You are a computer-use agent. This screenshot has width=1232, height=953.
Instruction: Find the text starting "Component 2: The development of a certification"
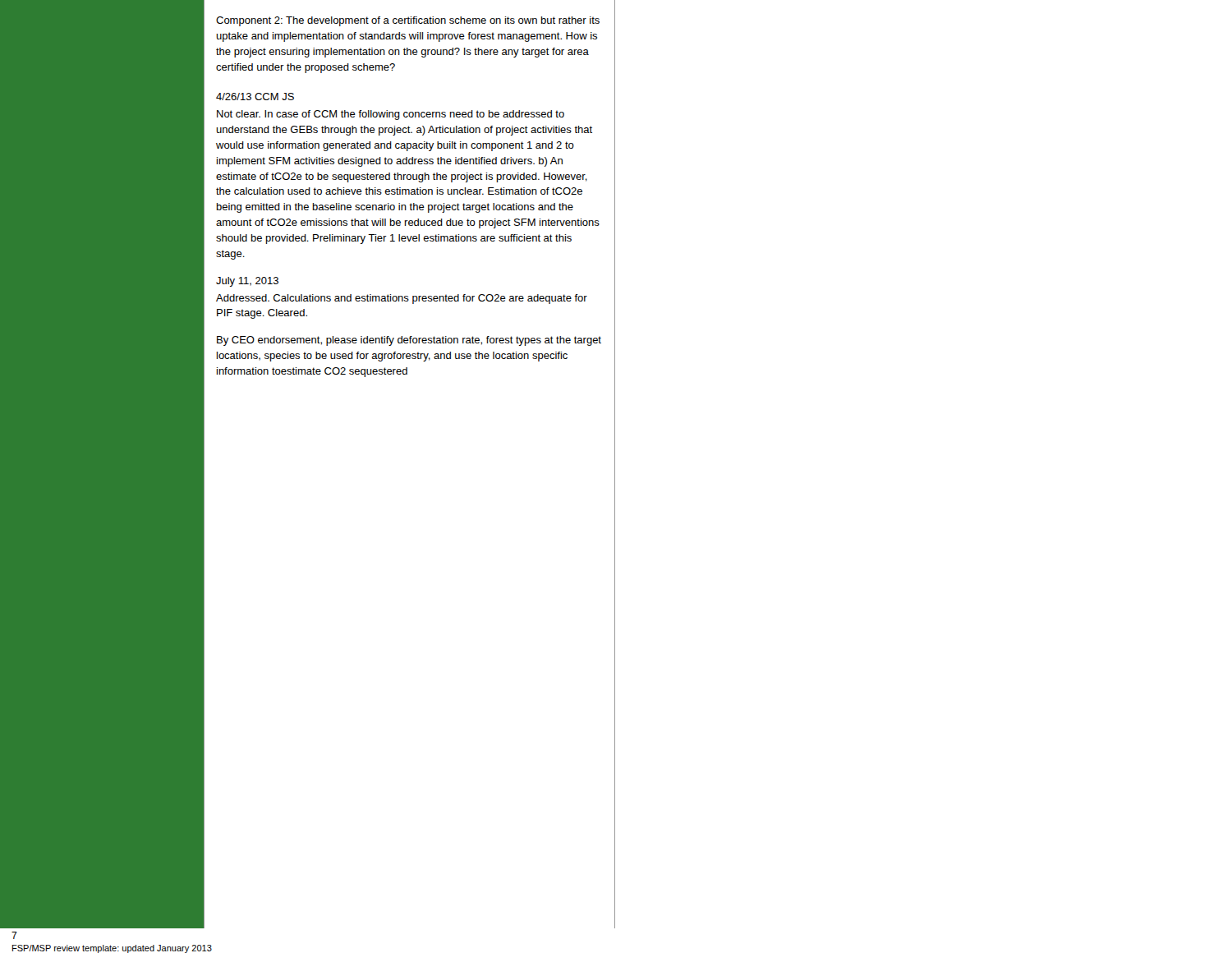pos(408,43)
